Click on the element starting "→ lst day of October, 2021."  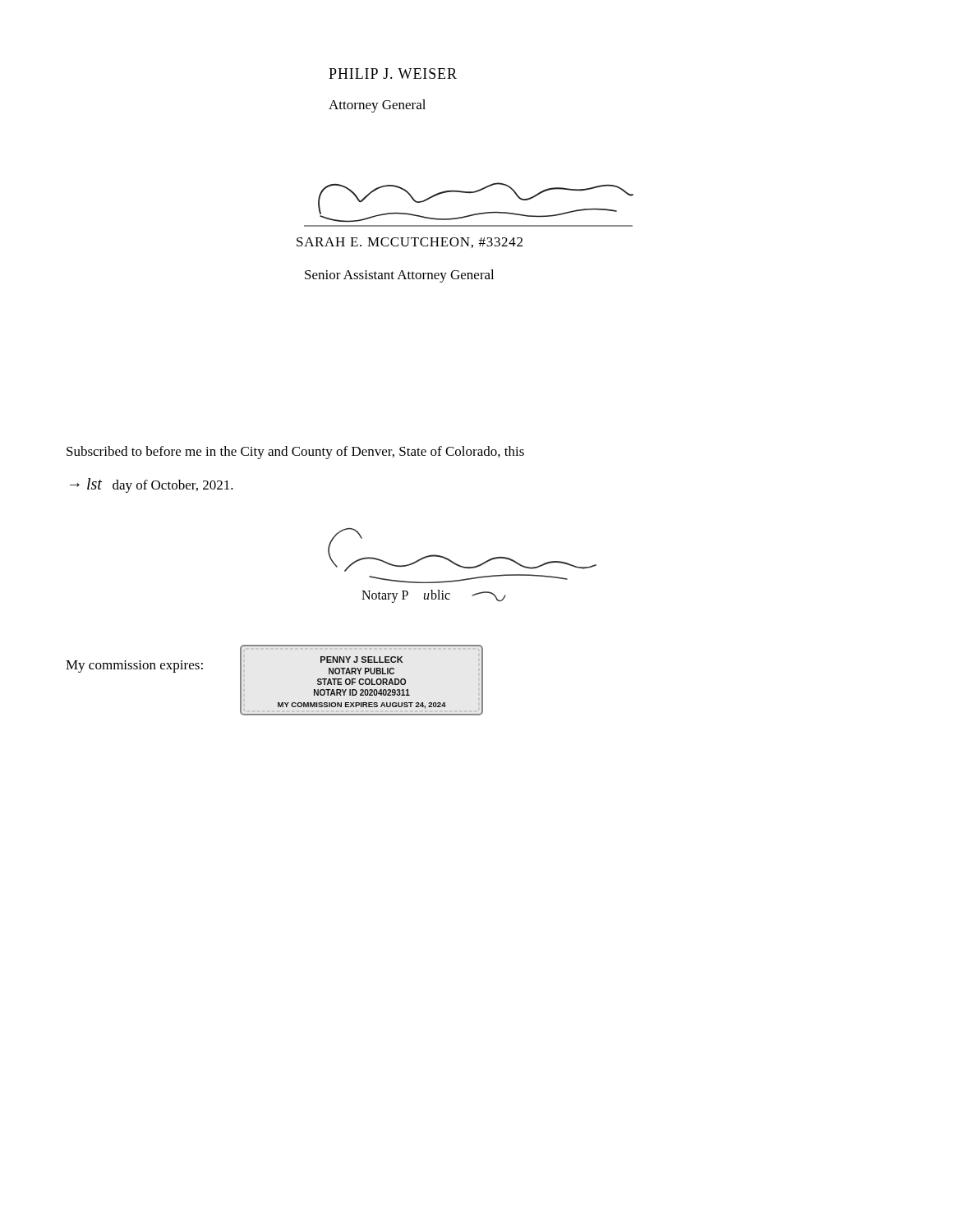(x=150, y=484)
